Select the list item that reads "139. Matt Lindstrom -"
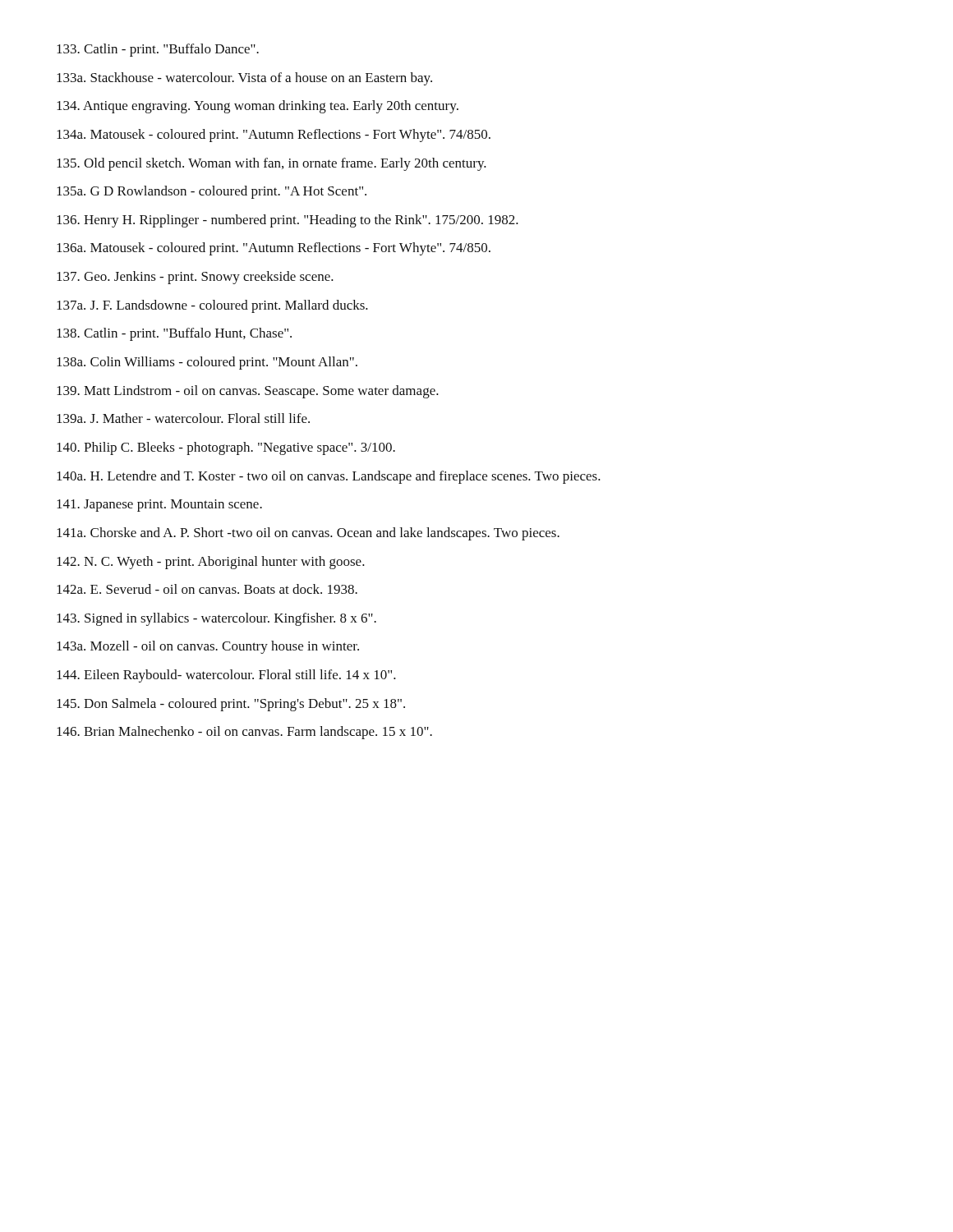This screenshot has width=953, height=1232. pyautogui.click(x=247, y=390)
